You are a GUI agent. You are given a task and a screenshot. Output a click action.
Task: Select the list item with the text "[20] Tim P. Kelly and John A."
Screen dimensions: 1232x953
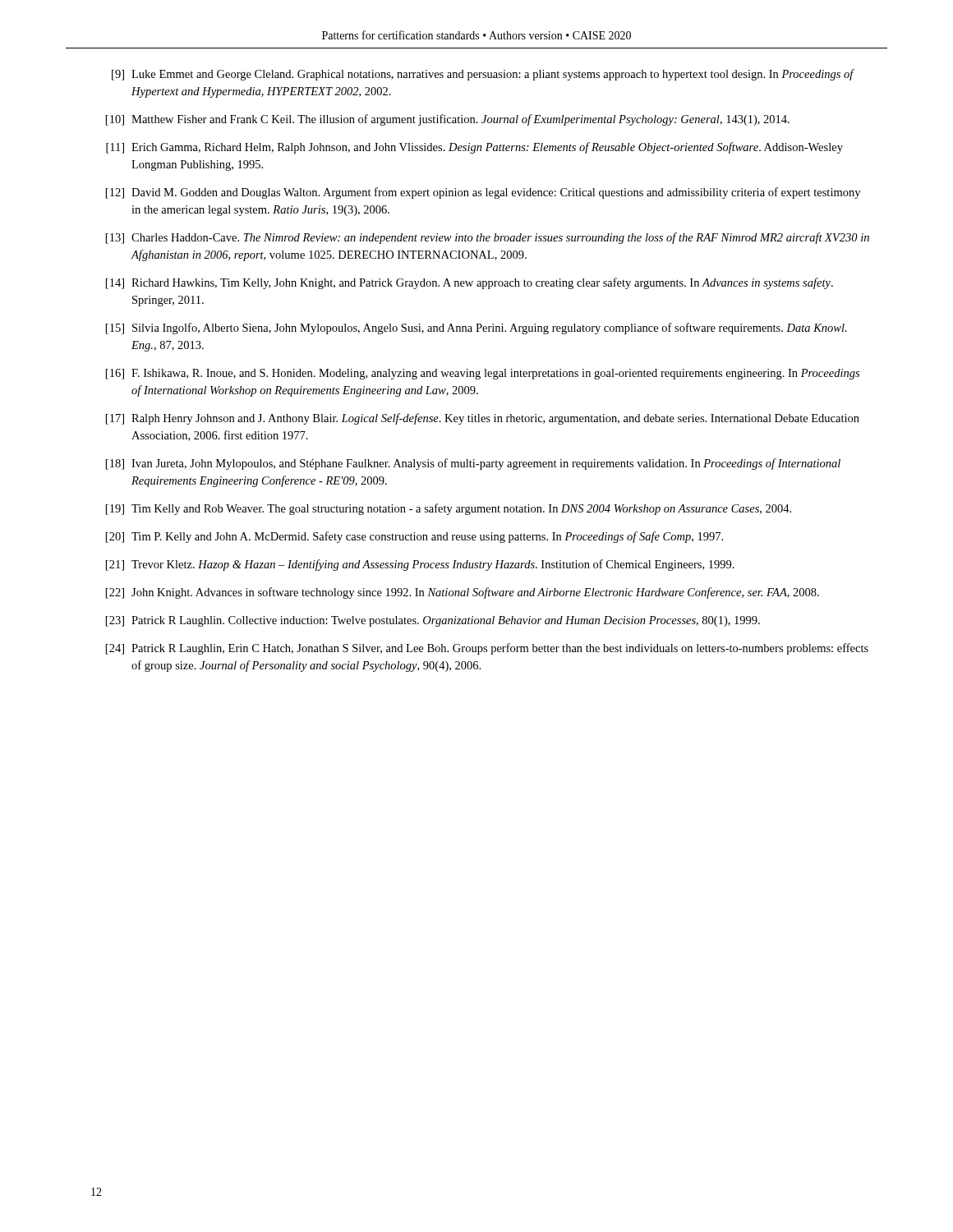tap(481, 537)
